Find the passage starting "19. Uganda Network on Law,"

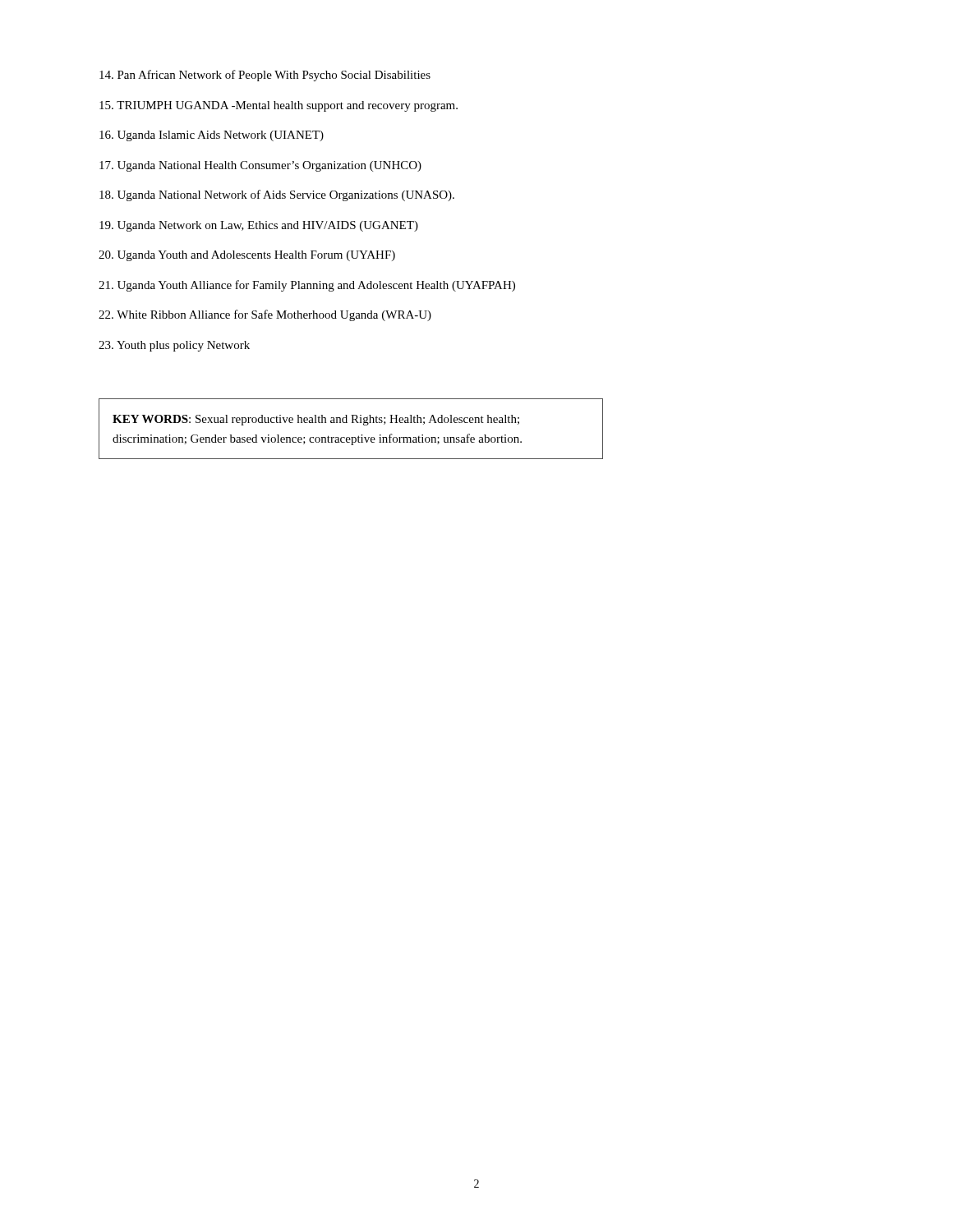click(258, 225)
